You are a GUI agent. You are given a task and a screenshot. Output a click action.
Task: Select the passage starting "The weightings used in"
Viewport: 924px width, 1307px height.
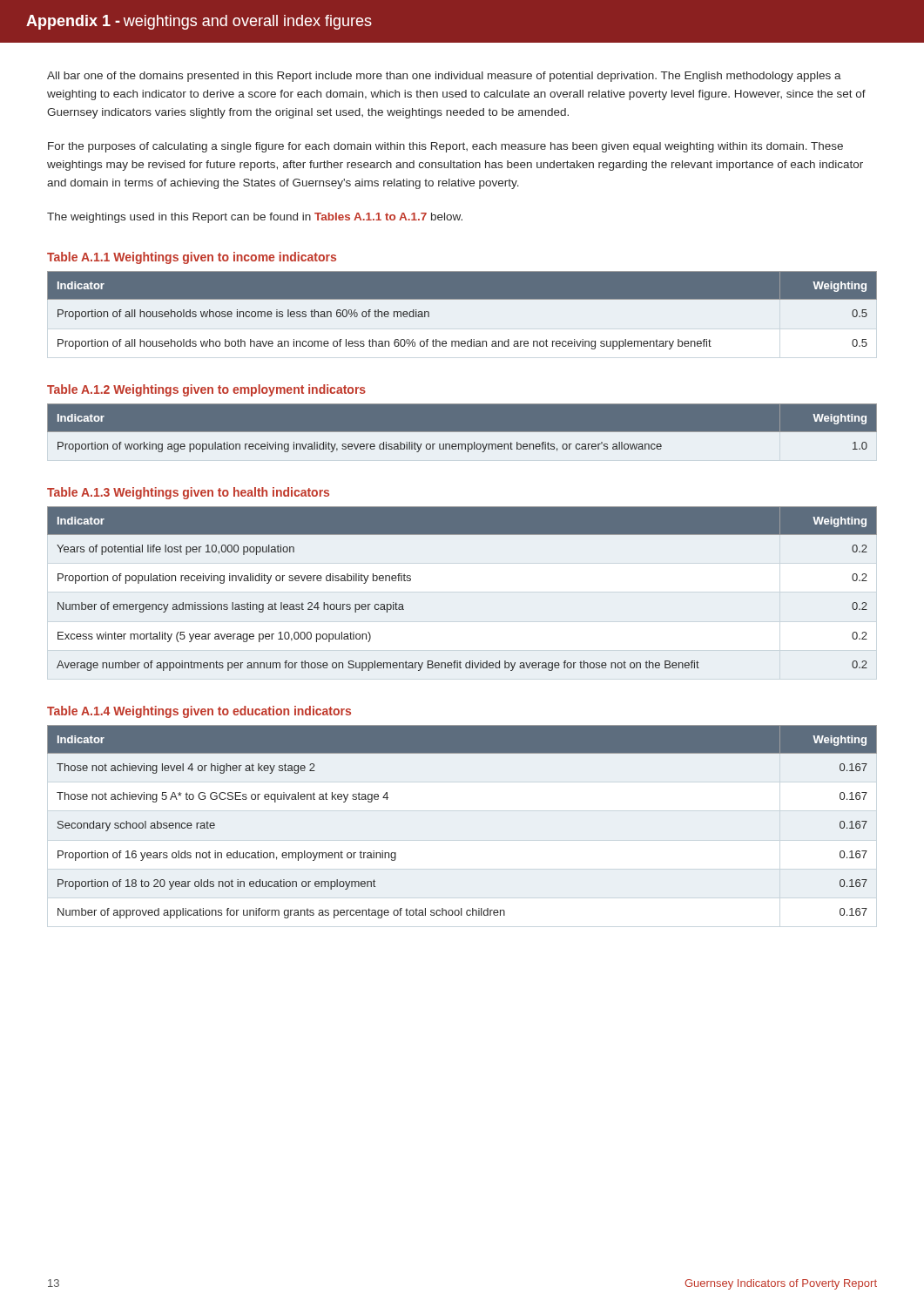coord(255,216)
